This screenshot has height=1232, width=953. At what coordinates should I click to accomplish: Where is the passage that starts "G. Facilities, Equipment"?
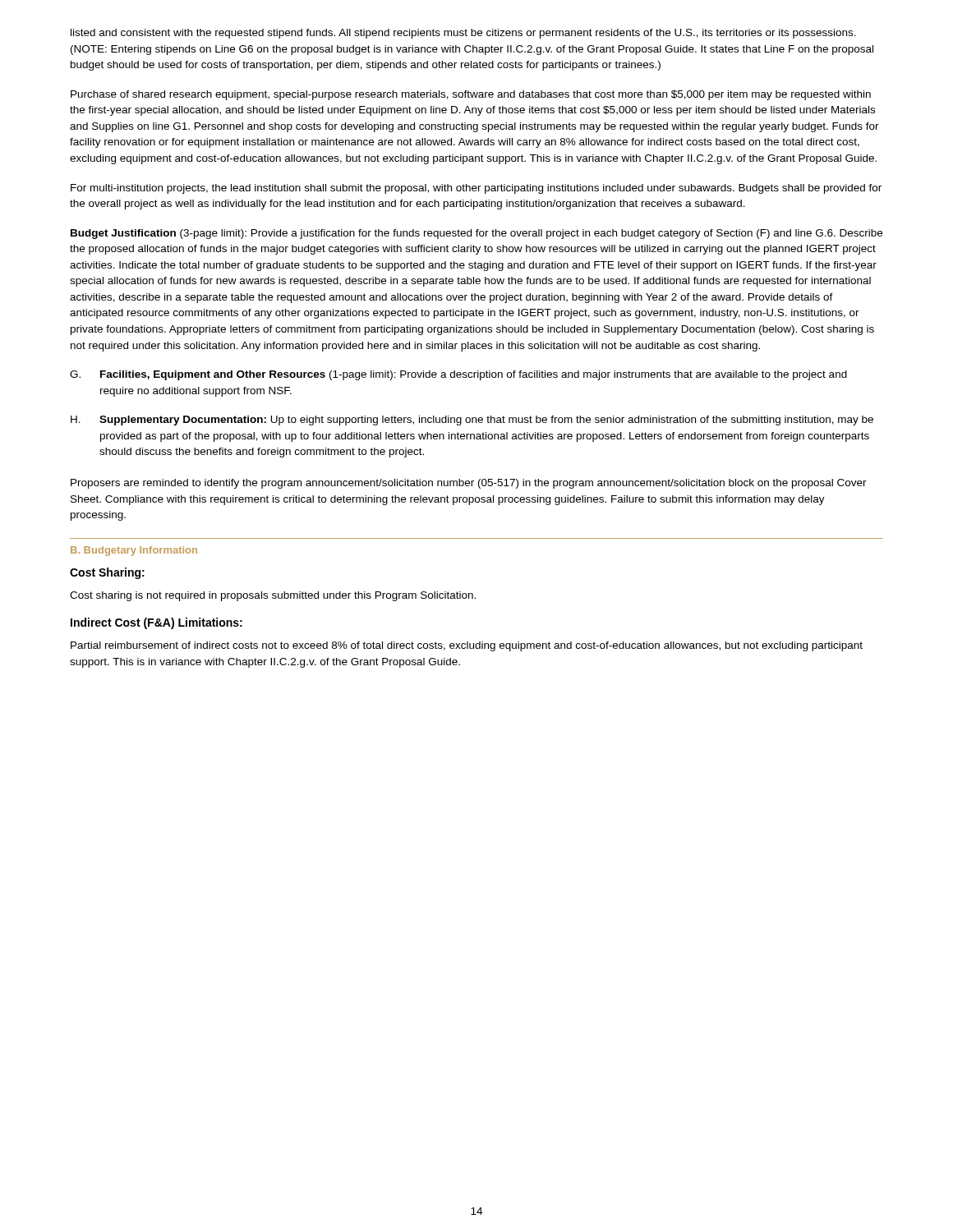pyautogui.click(x=476, y=382)
